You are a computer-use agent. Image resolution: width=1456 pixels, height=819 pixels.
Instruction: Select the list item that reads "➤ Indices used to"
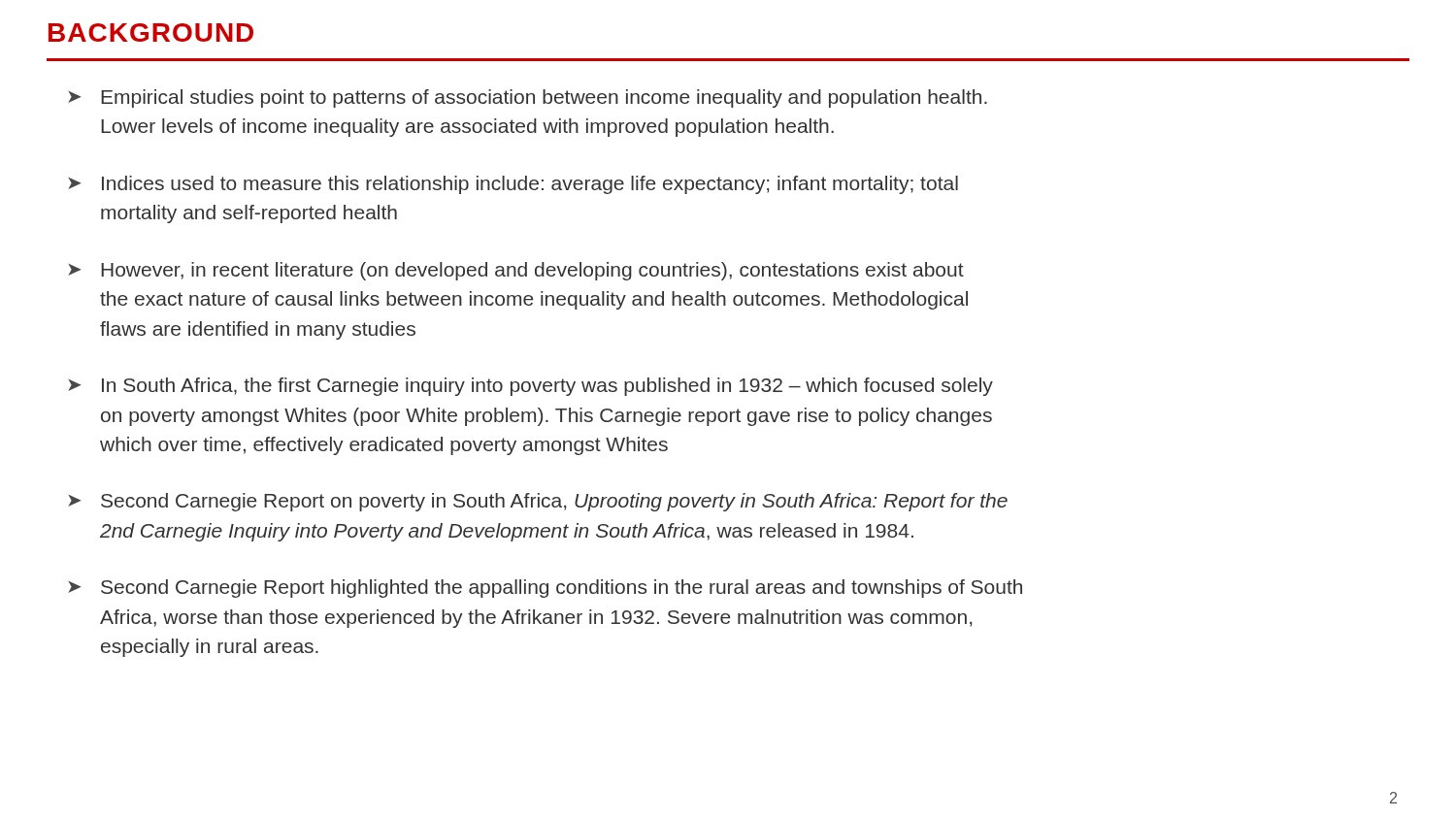(x=503, y=198)
